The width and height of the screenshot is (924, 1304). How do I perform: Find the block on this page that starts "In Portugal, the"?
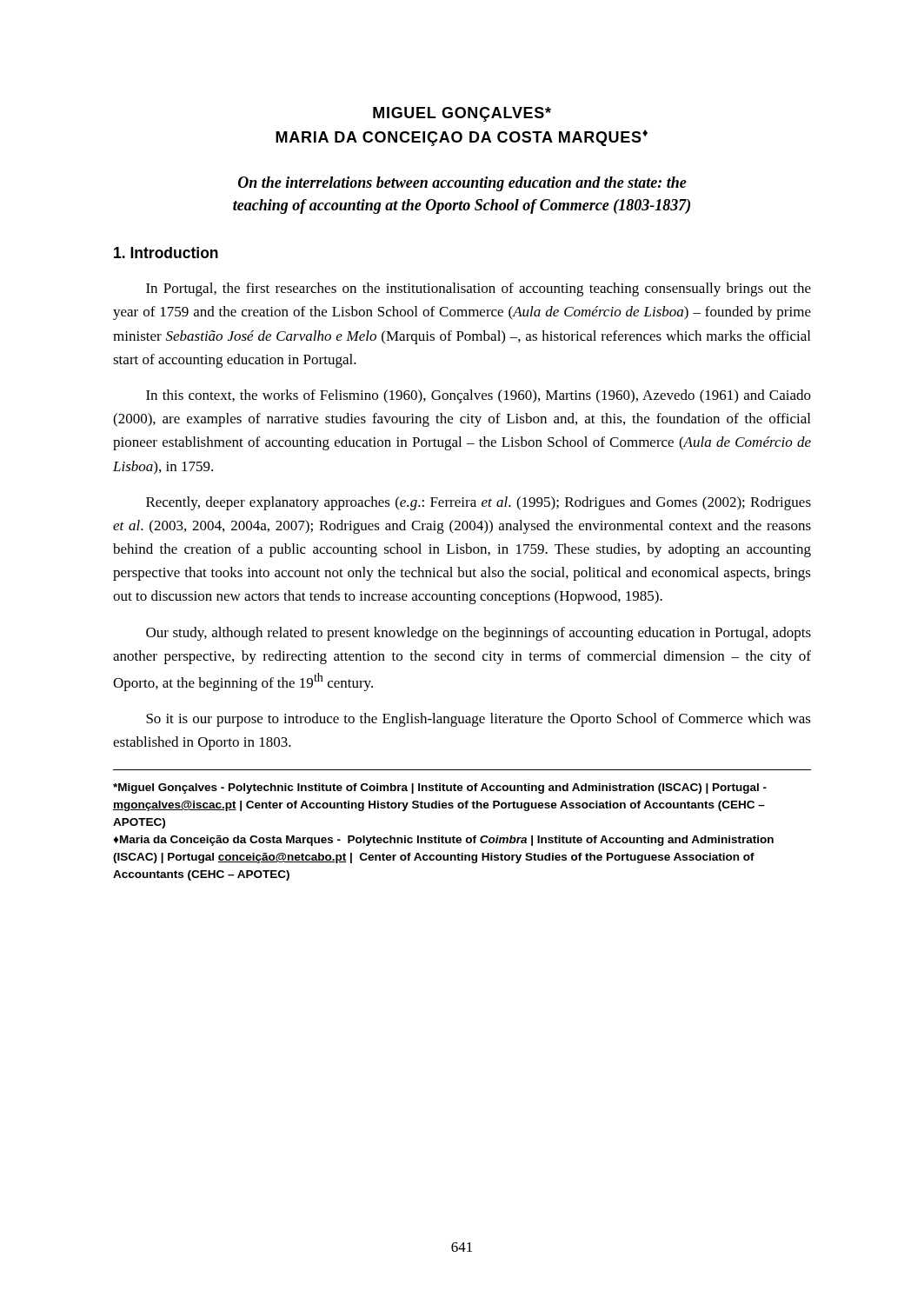(x=462, y=324)
